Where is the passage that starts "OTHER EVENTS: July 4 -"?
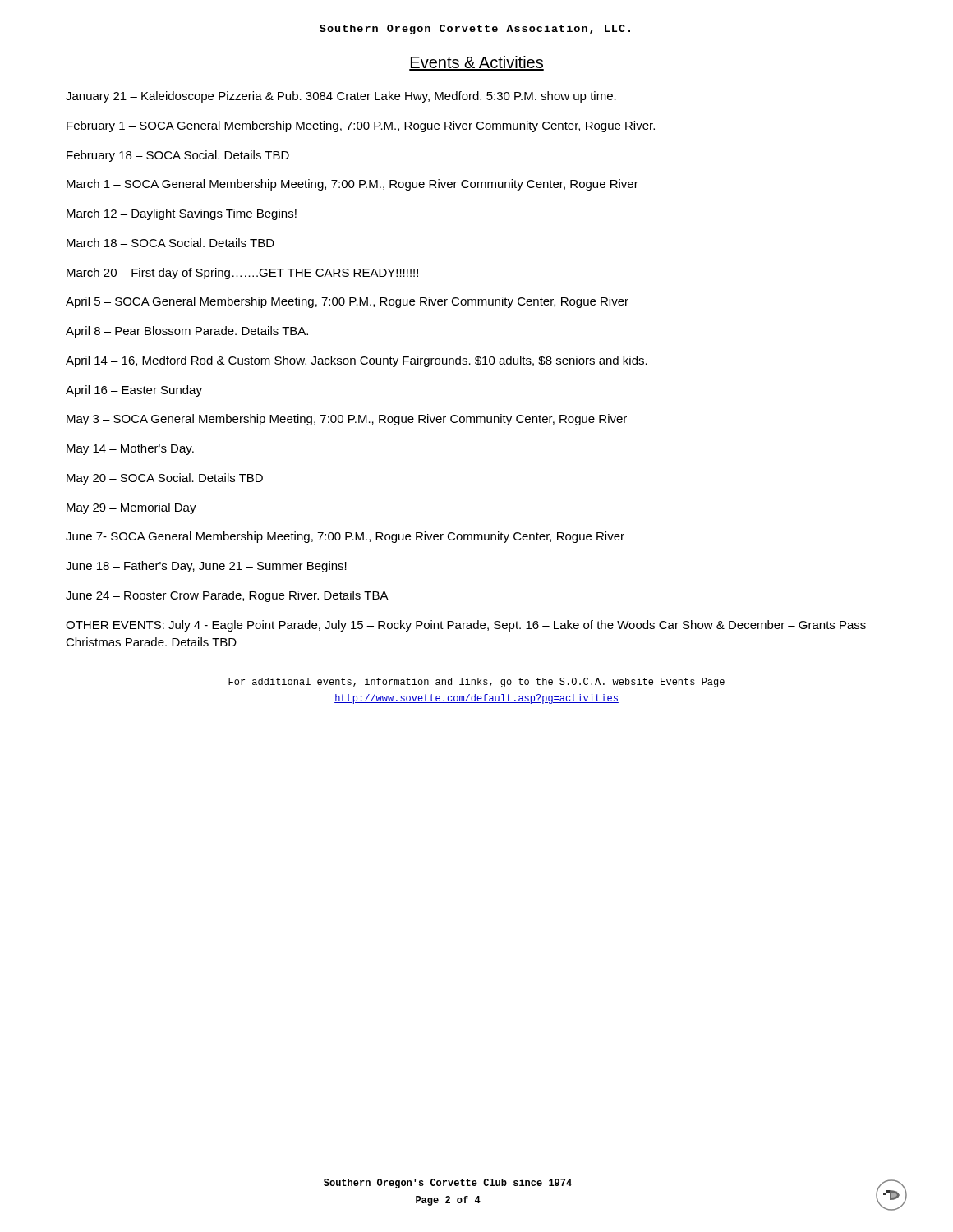The height and width of the screenshot is (1232, 953). click(466, 633)
